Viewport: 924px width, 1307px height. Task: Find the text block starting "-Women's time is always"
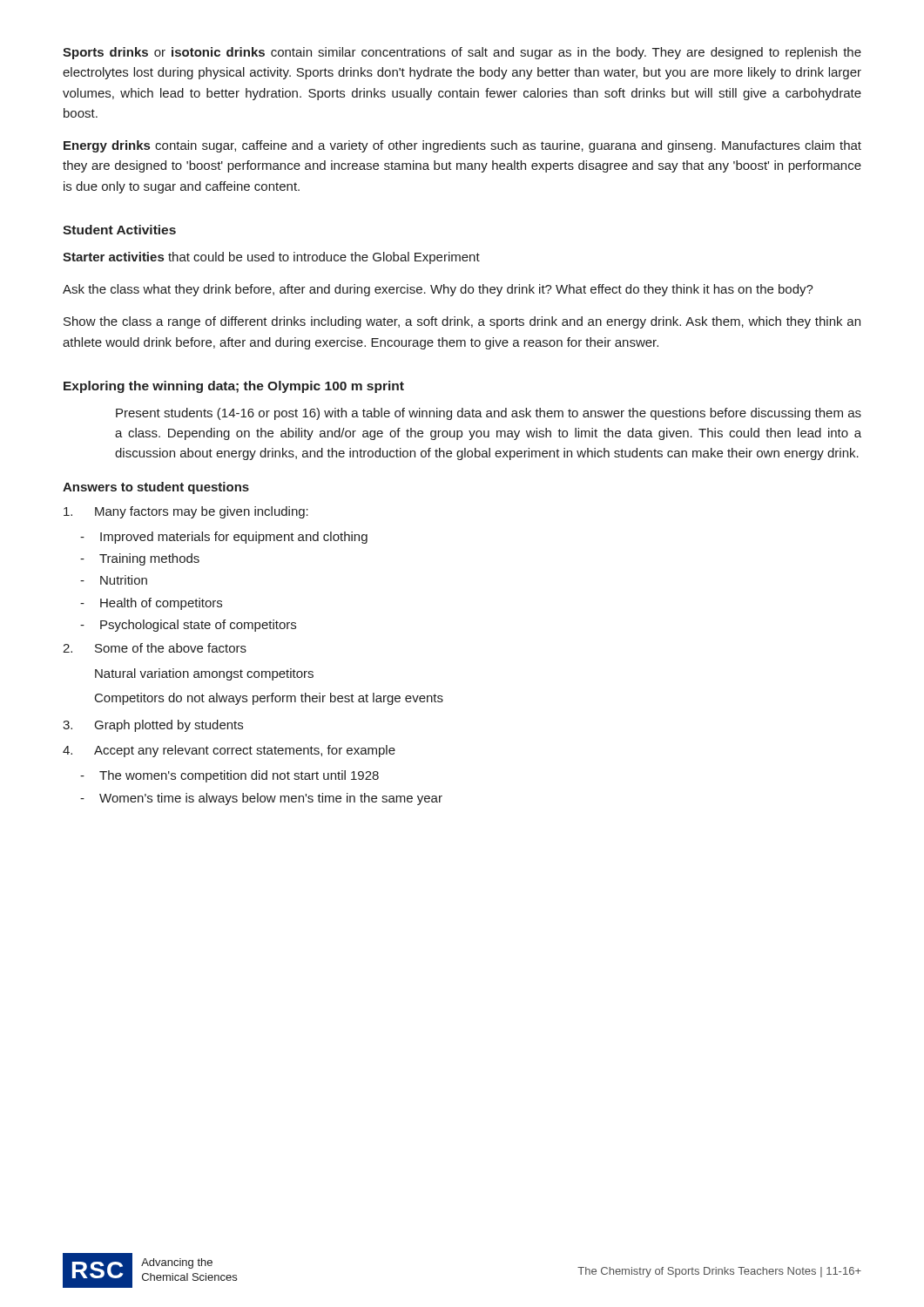pyautogui.click(x=261, y=797)
